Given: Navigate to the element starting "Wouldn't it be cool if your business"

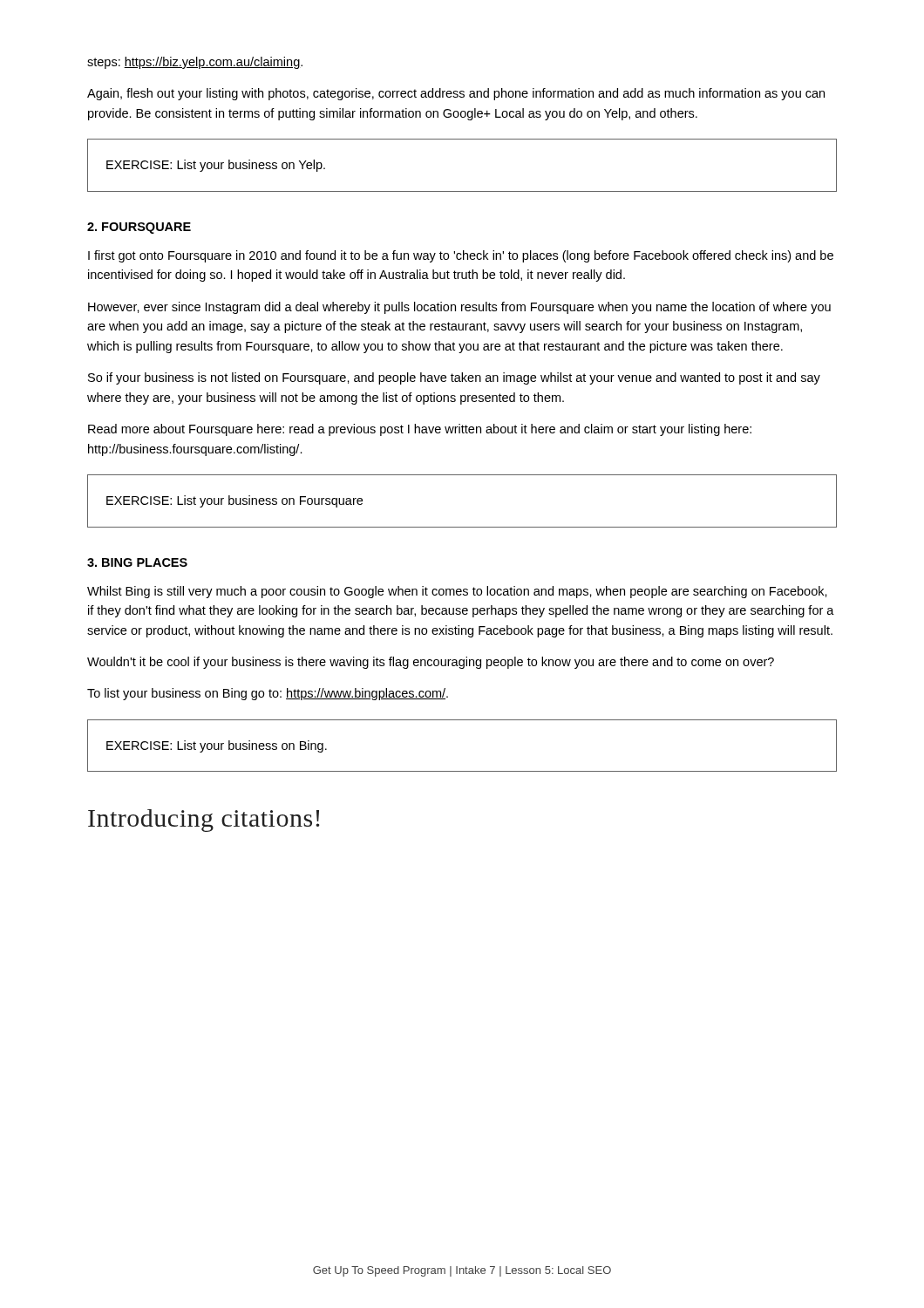Looking at the screenshot, I should coord(431,662).
